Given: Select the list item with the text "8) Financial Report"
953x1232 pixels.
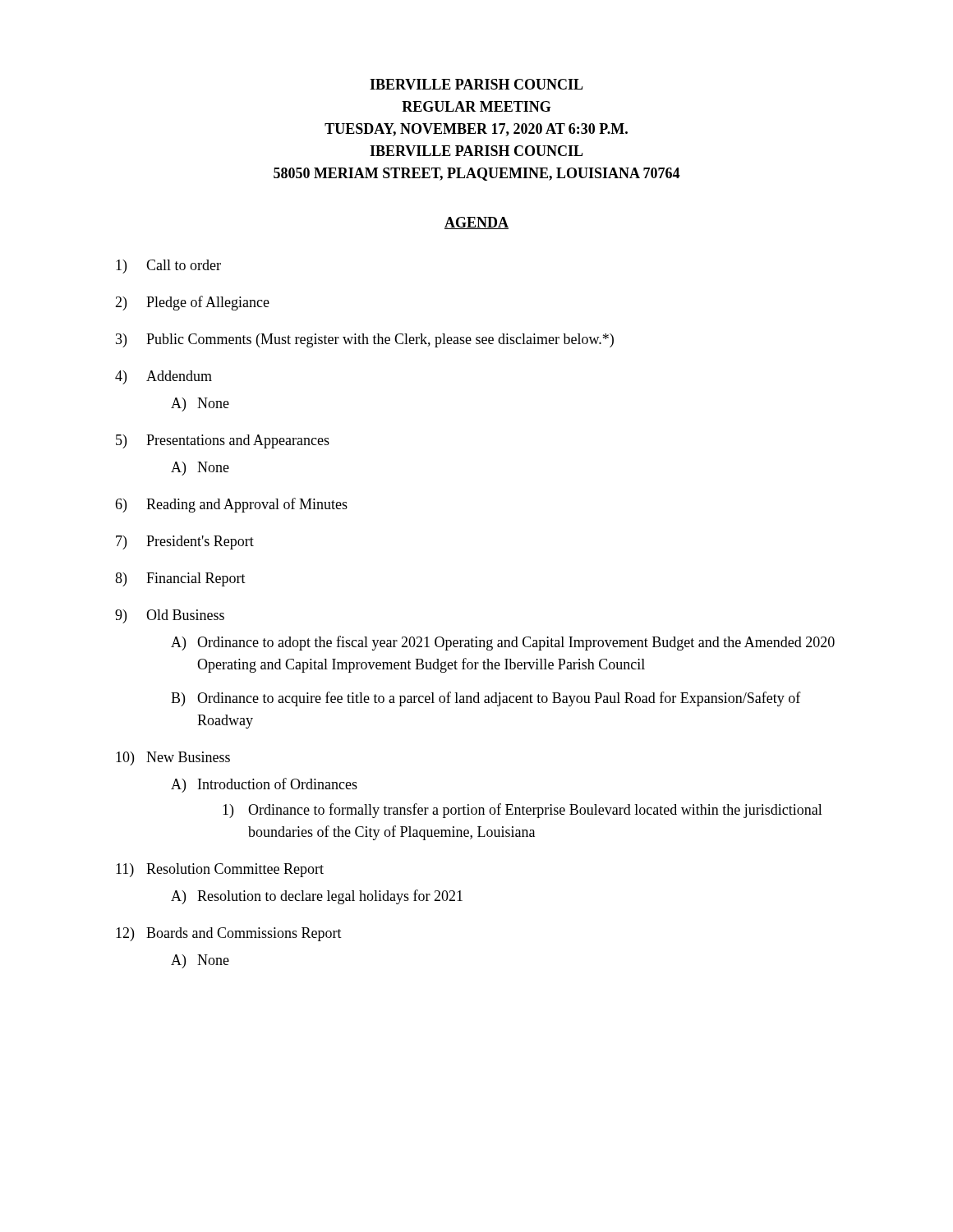Looking at the screenshot, I should (180, 579).
